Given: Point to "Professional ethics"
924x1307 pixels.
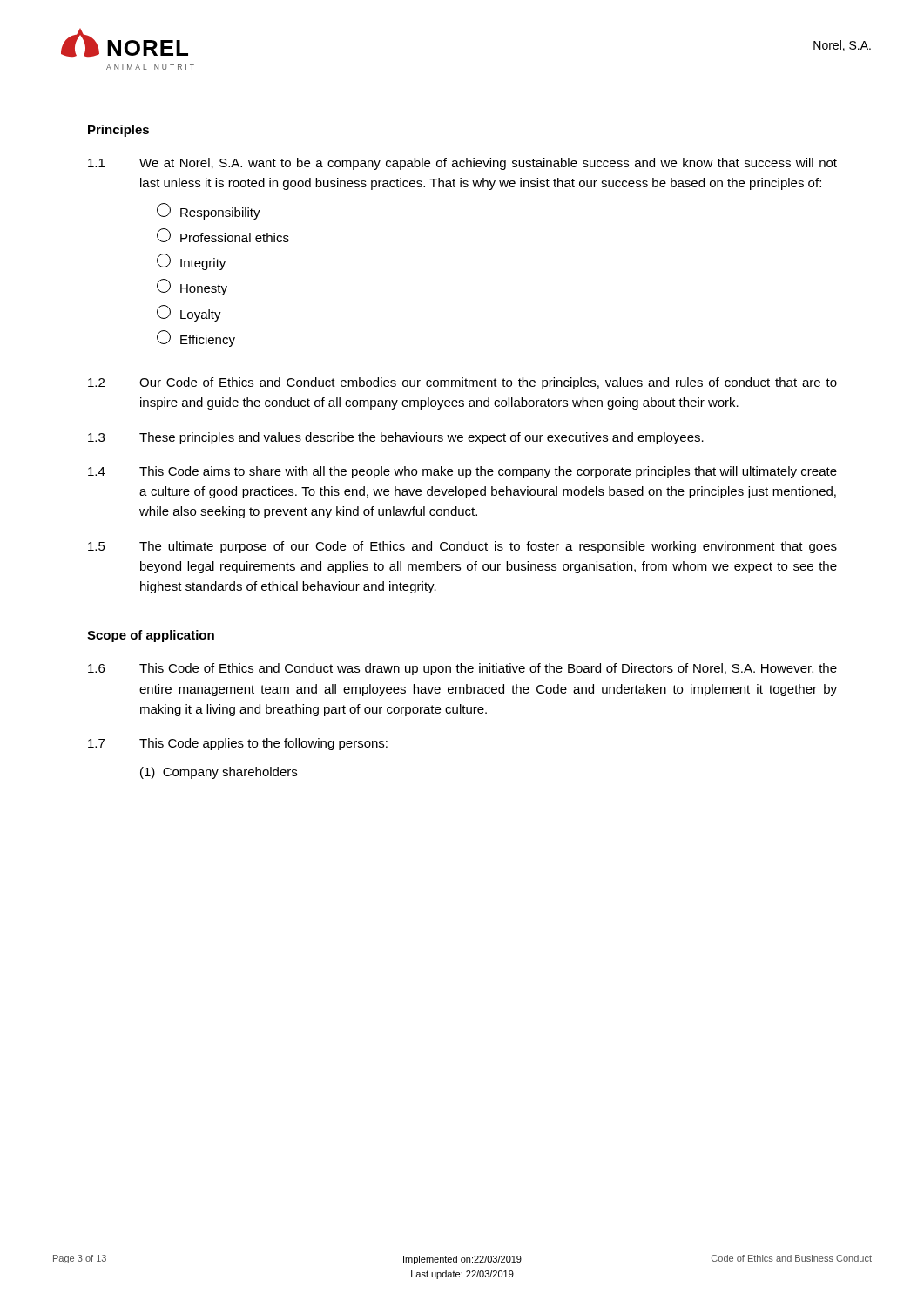Looking at the screenshot, I should pyautogui.click(x=223, y=237).
